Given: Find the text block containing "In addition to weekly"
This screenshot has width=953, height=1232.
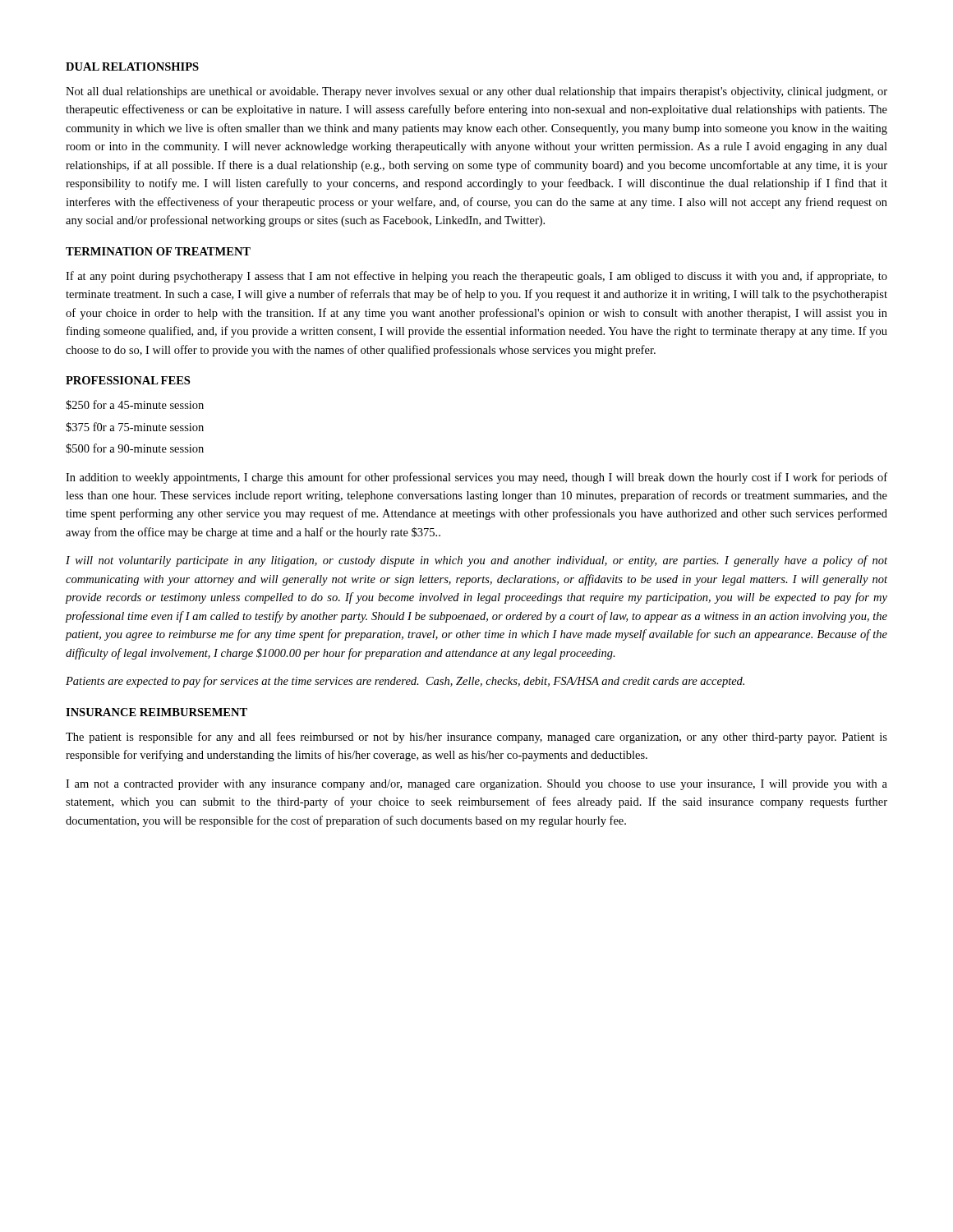Looking at the screenshot, I should coord(476,505).
